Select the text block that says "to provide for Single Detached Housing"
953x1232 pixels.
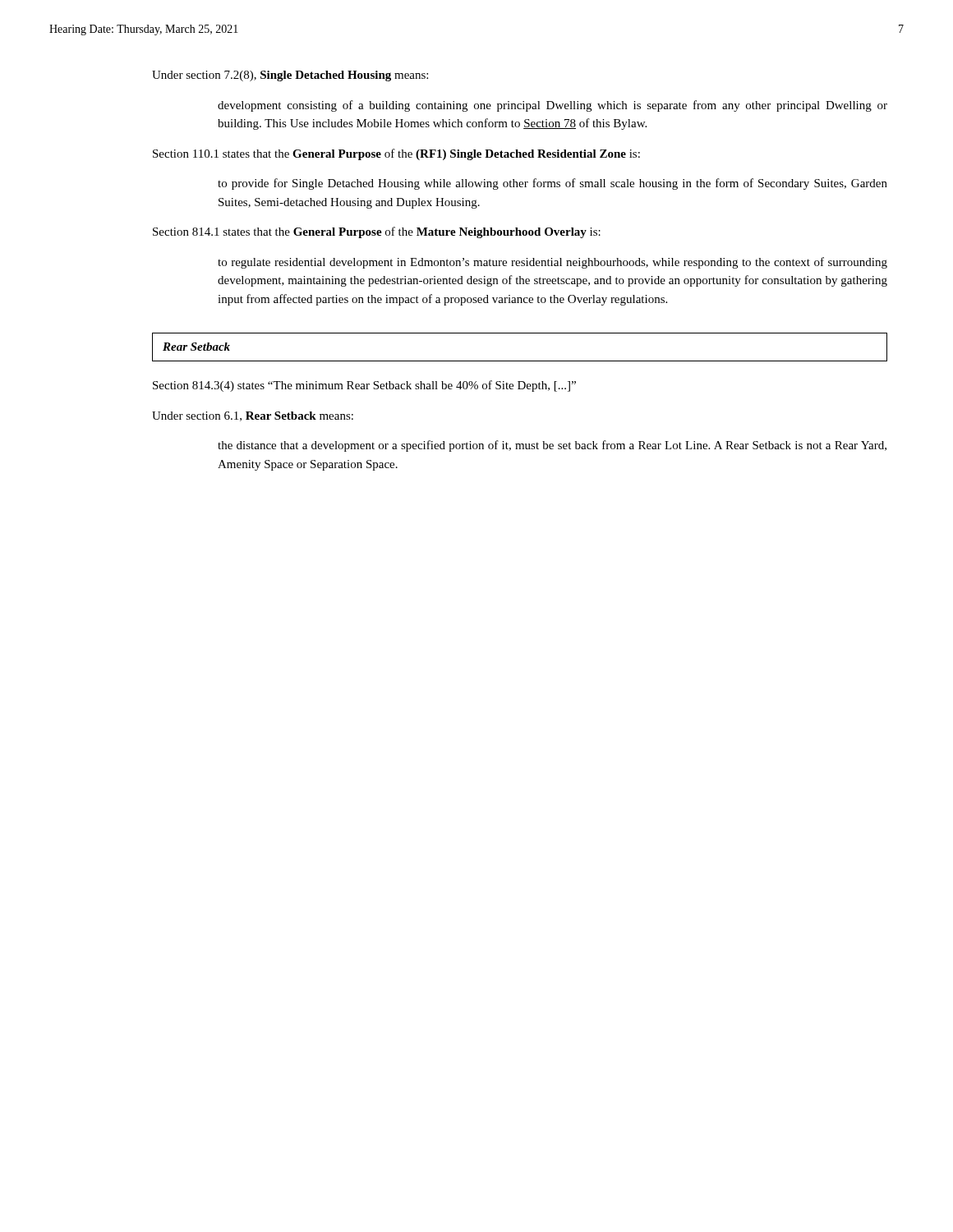pos(552,192)
